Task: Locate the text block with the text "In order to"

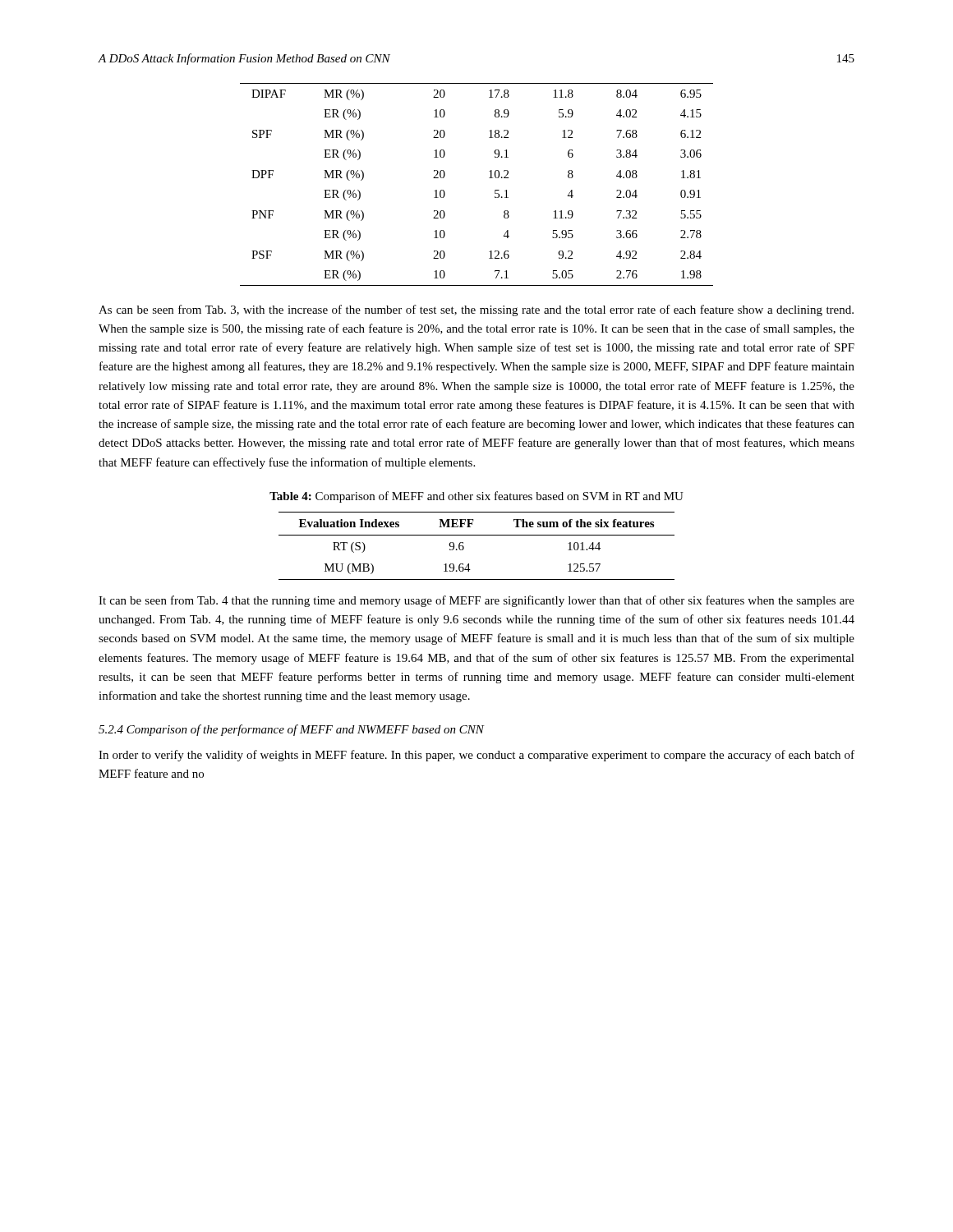Action: tap(476, 764)
